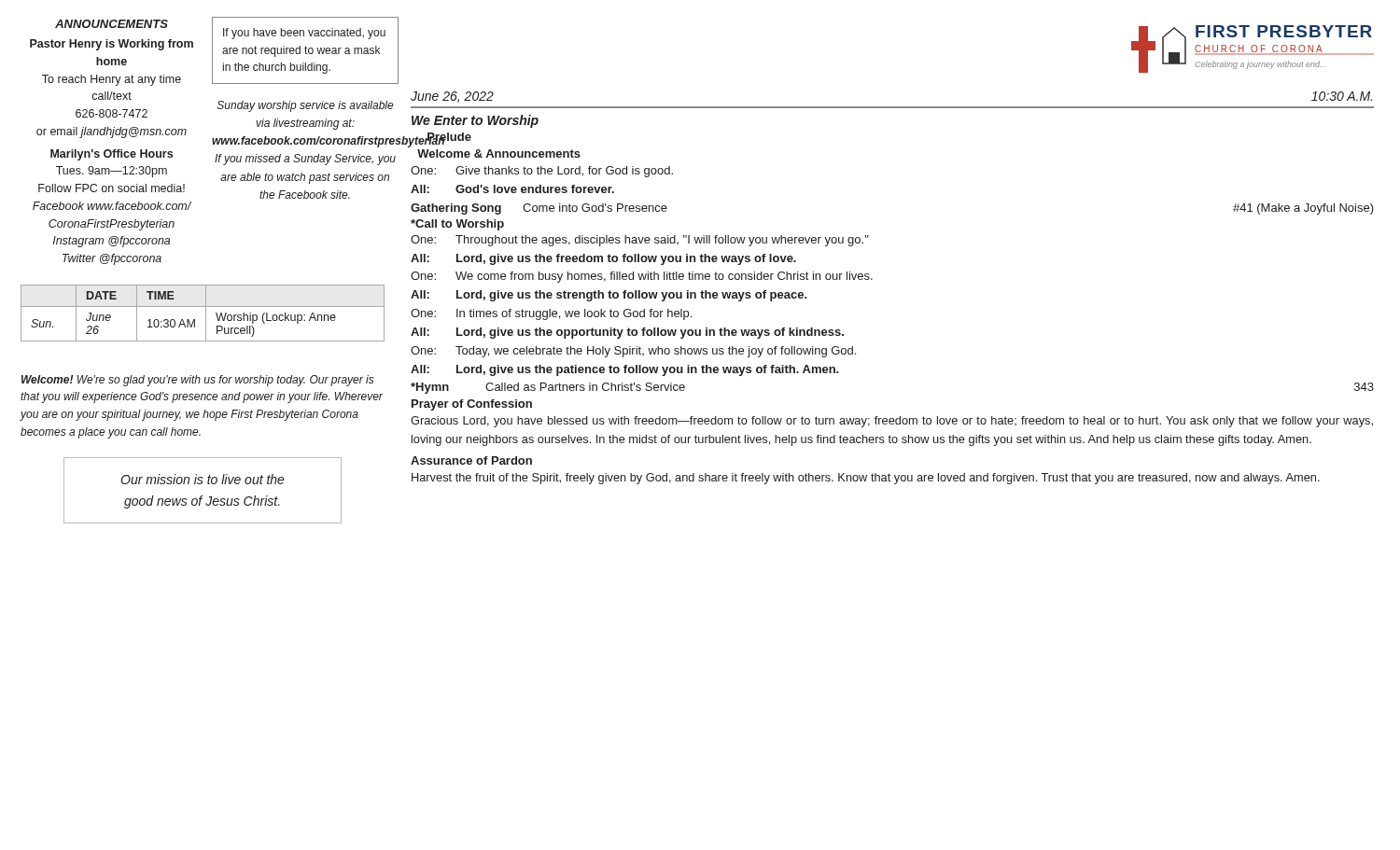
Task: Find the block starting "If you have been vaccinated, you"
Action: point(304,50)
